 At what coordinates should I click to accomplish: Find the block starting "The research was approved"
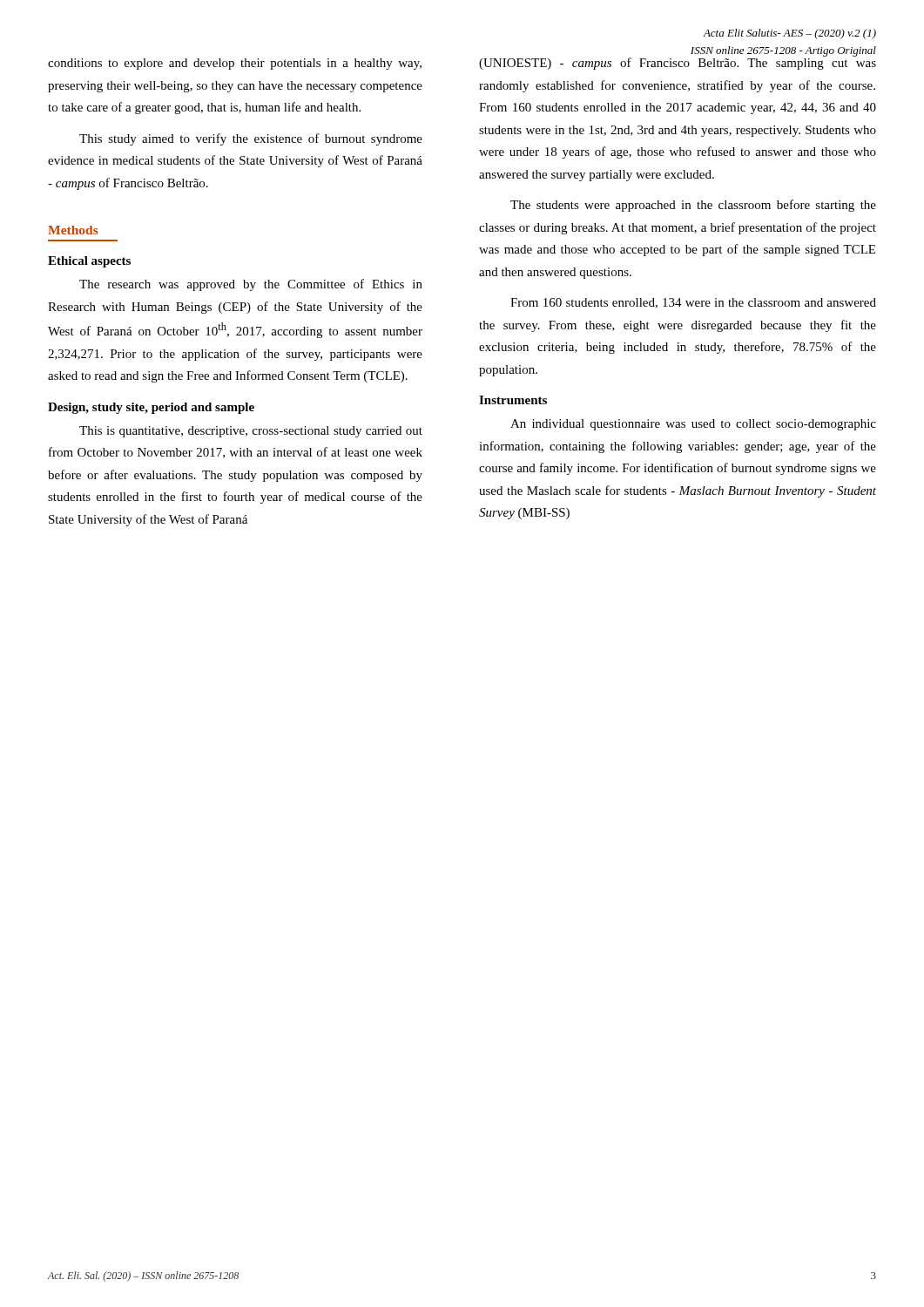(235, 330)
